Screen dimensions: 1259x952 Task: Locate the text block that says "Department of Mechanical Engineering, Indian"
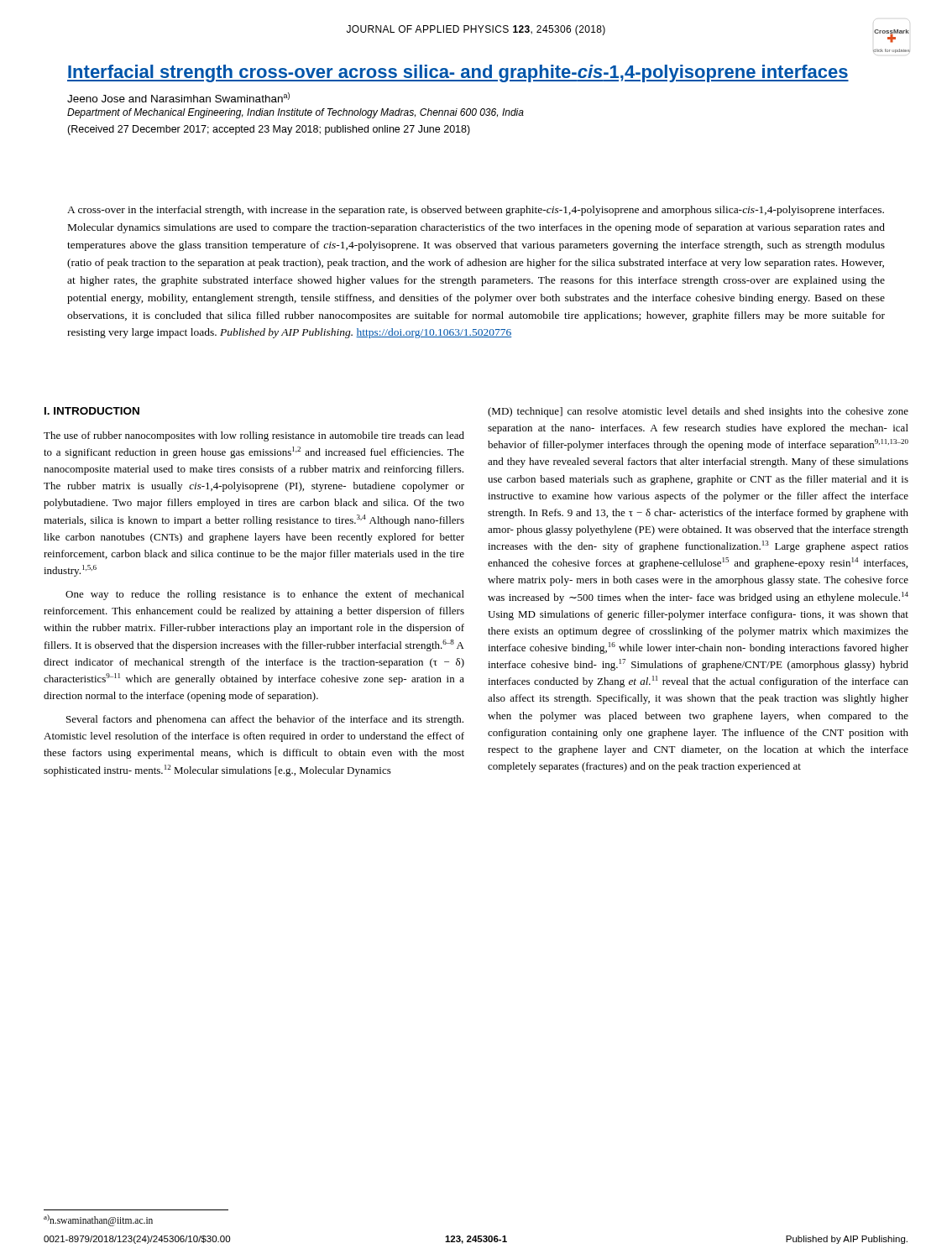295,112
